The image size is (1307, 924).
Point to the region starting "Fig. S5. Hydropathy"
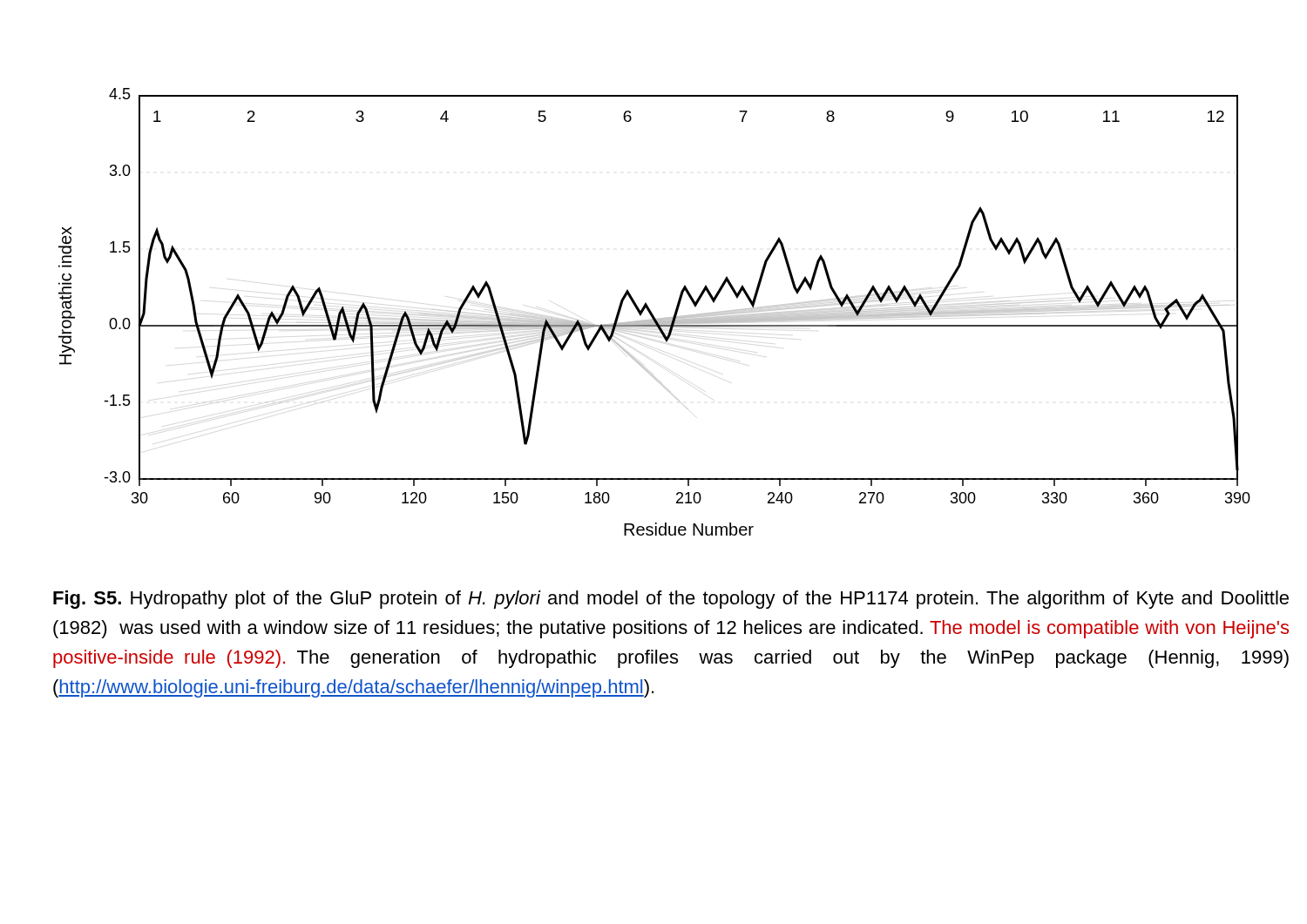click(x=671, y=643)
